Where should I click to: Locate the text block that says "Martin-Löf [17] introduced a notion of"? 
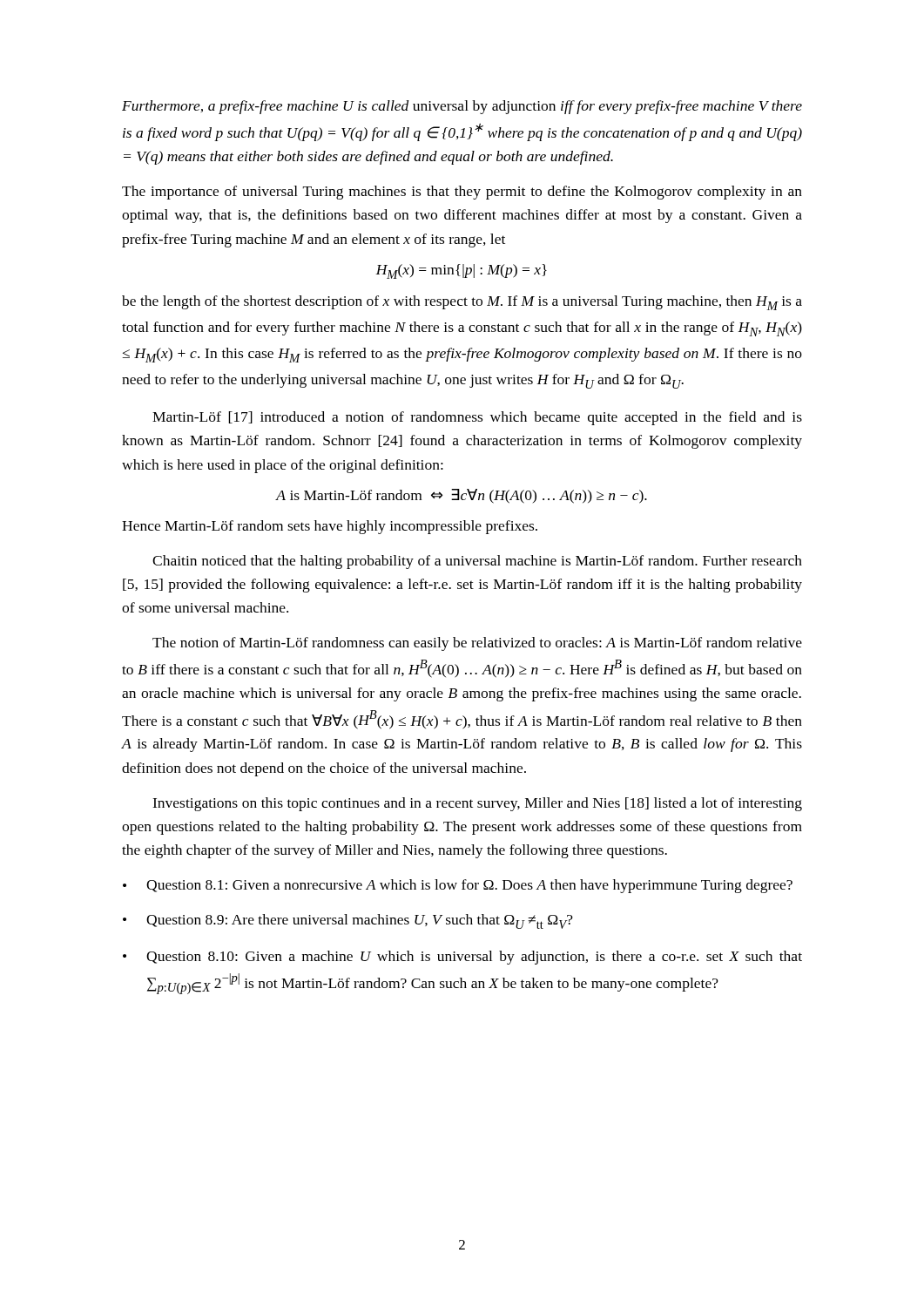462,440
